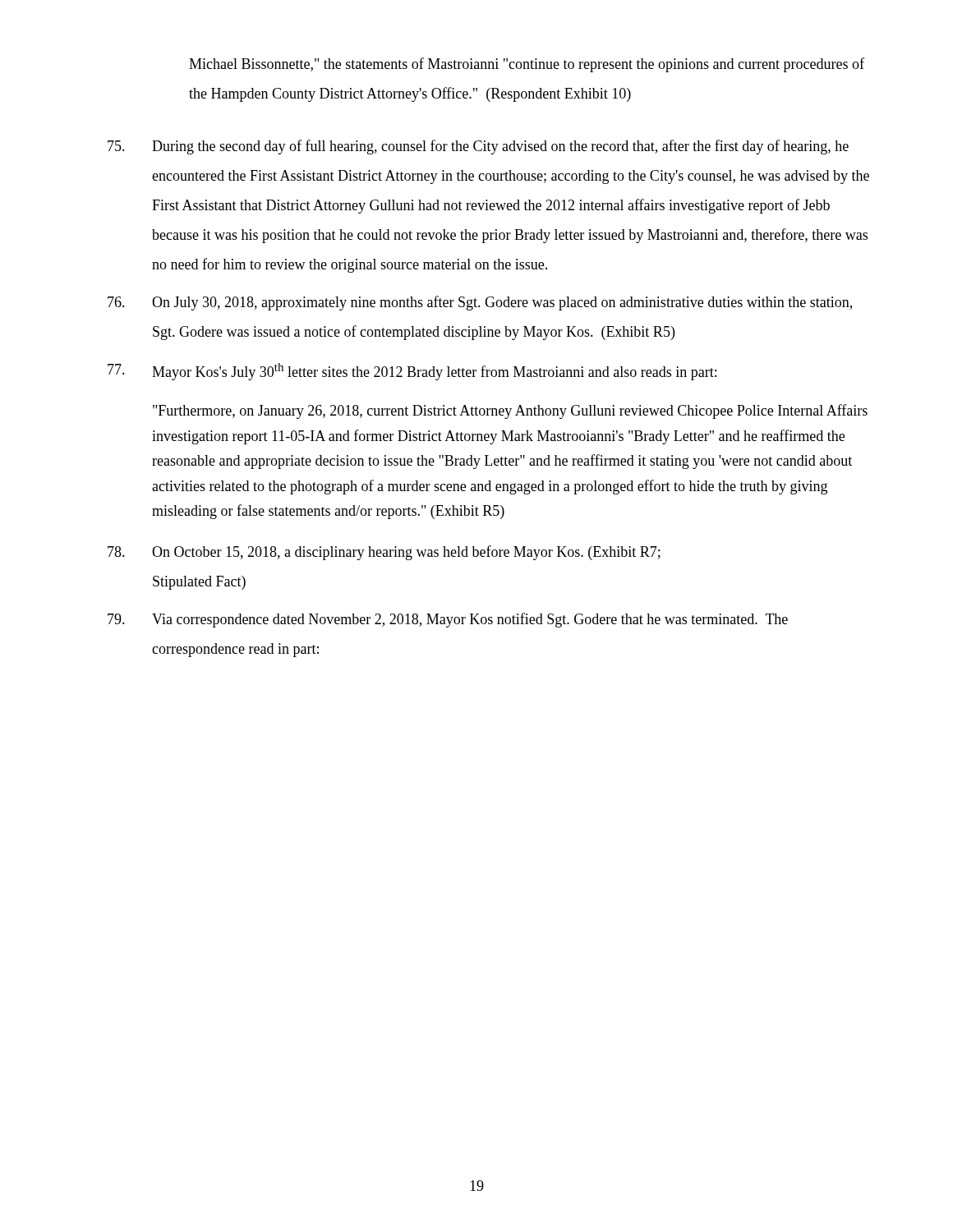
Task: Select the list item containing "75. During the second day of"
Action: (489, 205)
